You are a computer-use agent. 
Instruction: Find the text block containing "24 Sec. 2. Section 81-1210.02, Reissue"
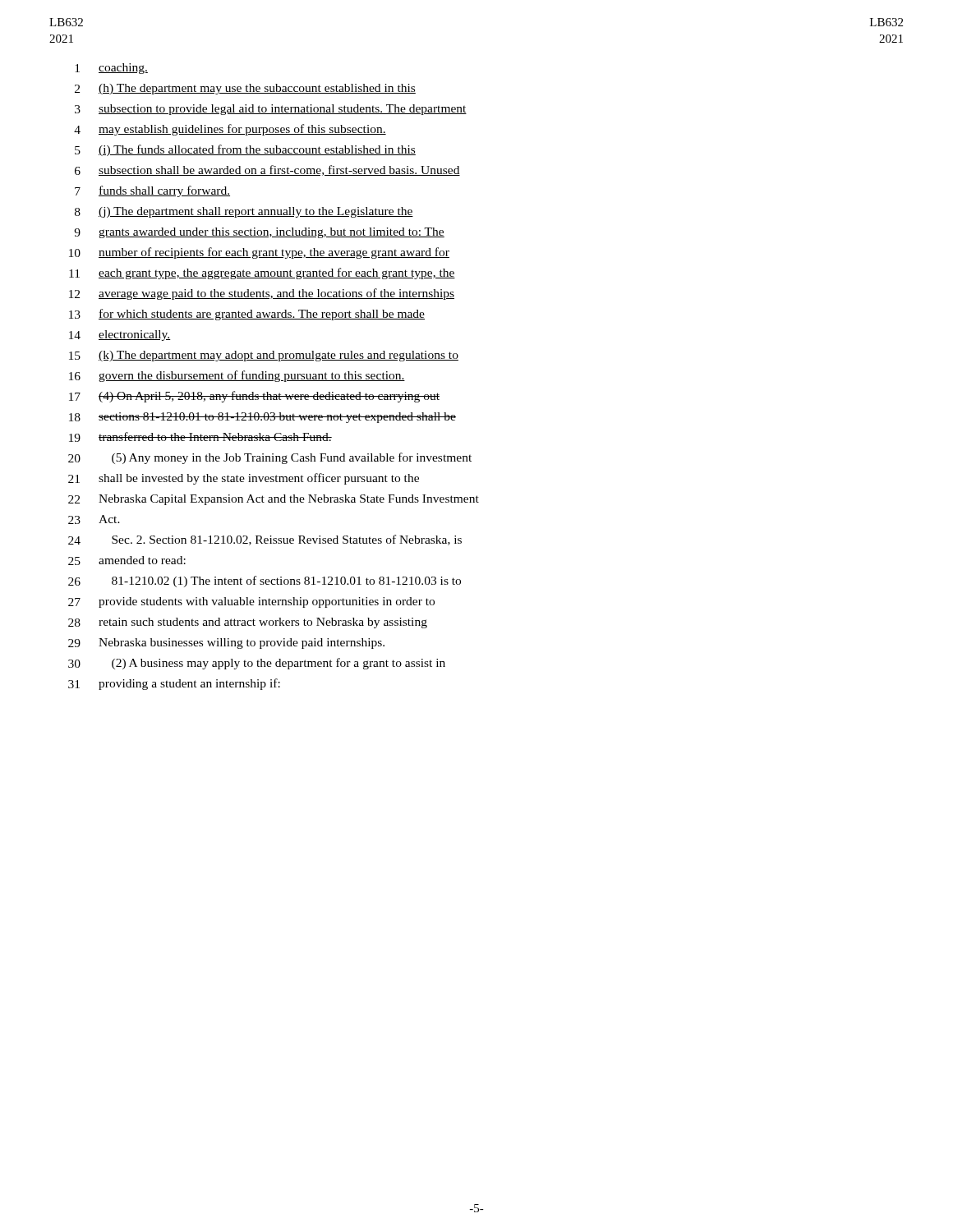tap(265, 540)
